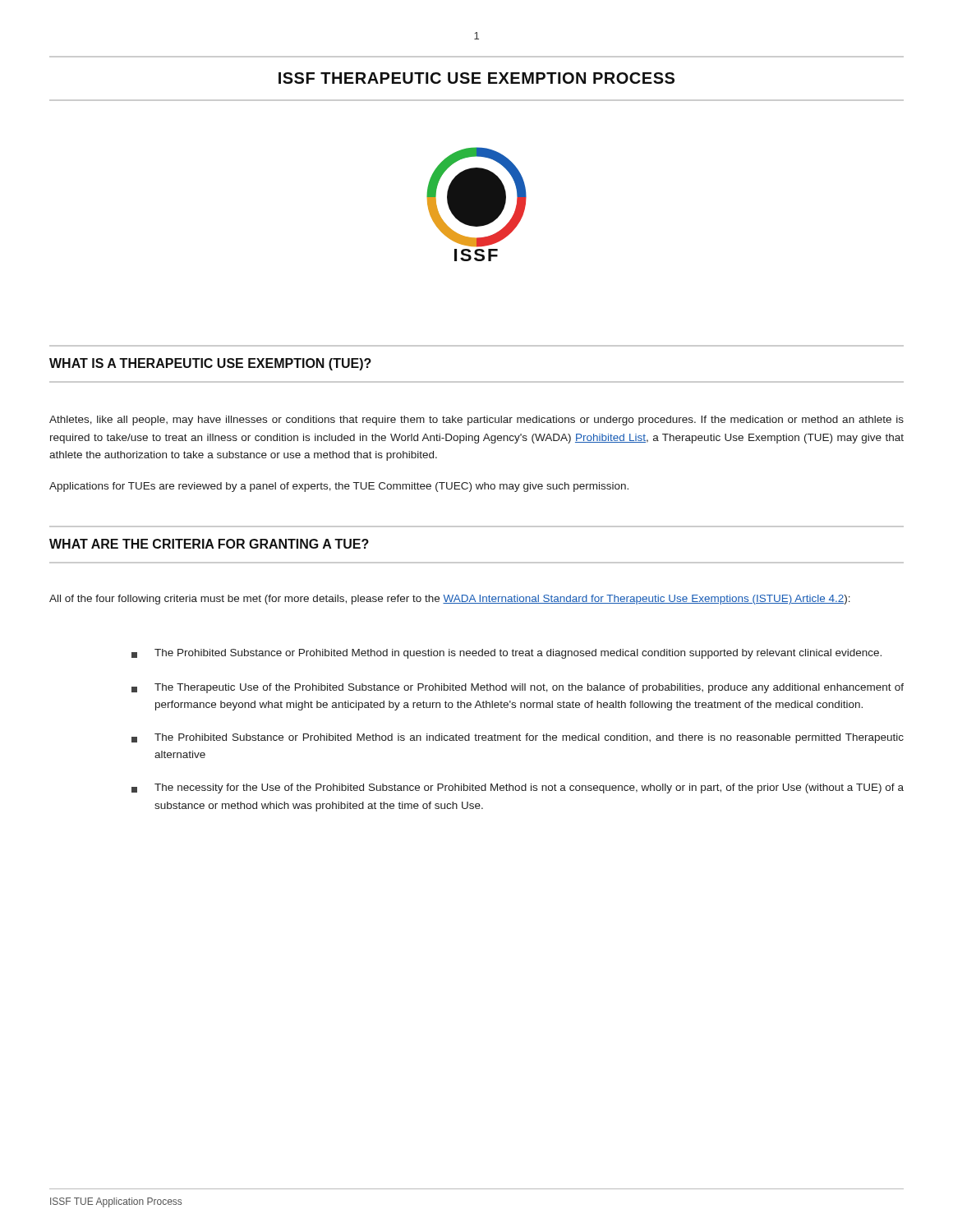Select the block starting "WHAT ARE THE CRITERIA FOR"

pos(209,544)
